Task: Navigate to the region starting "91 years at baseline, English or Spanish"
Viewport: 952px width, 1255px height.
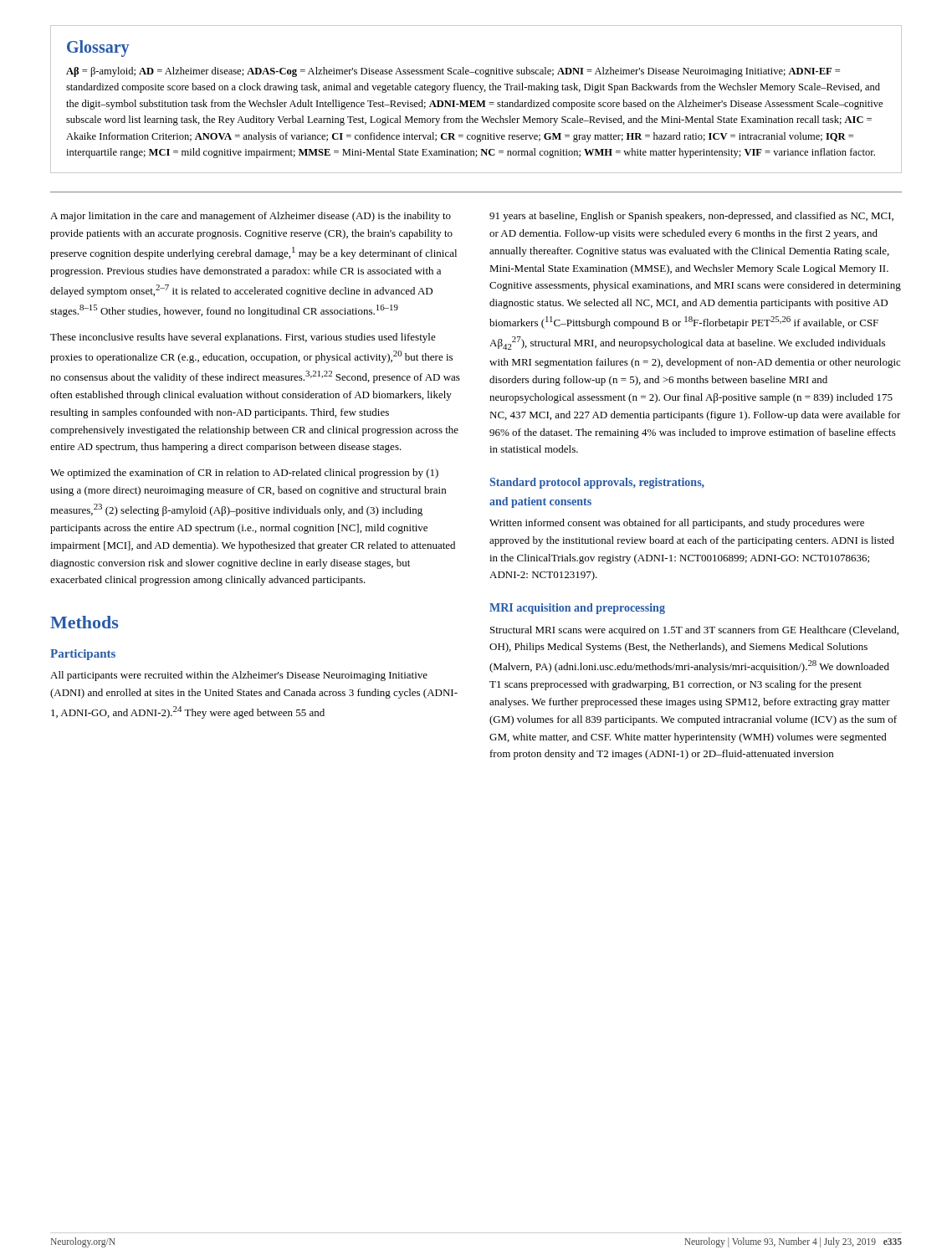Action: [x=696, y=333]
